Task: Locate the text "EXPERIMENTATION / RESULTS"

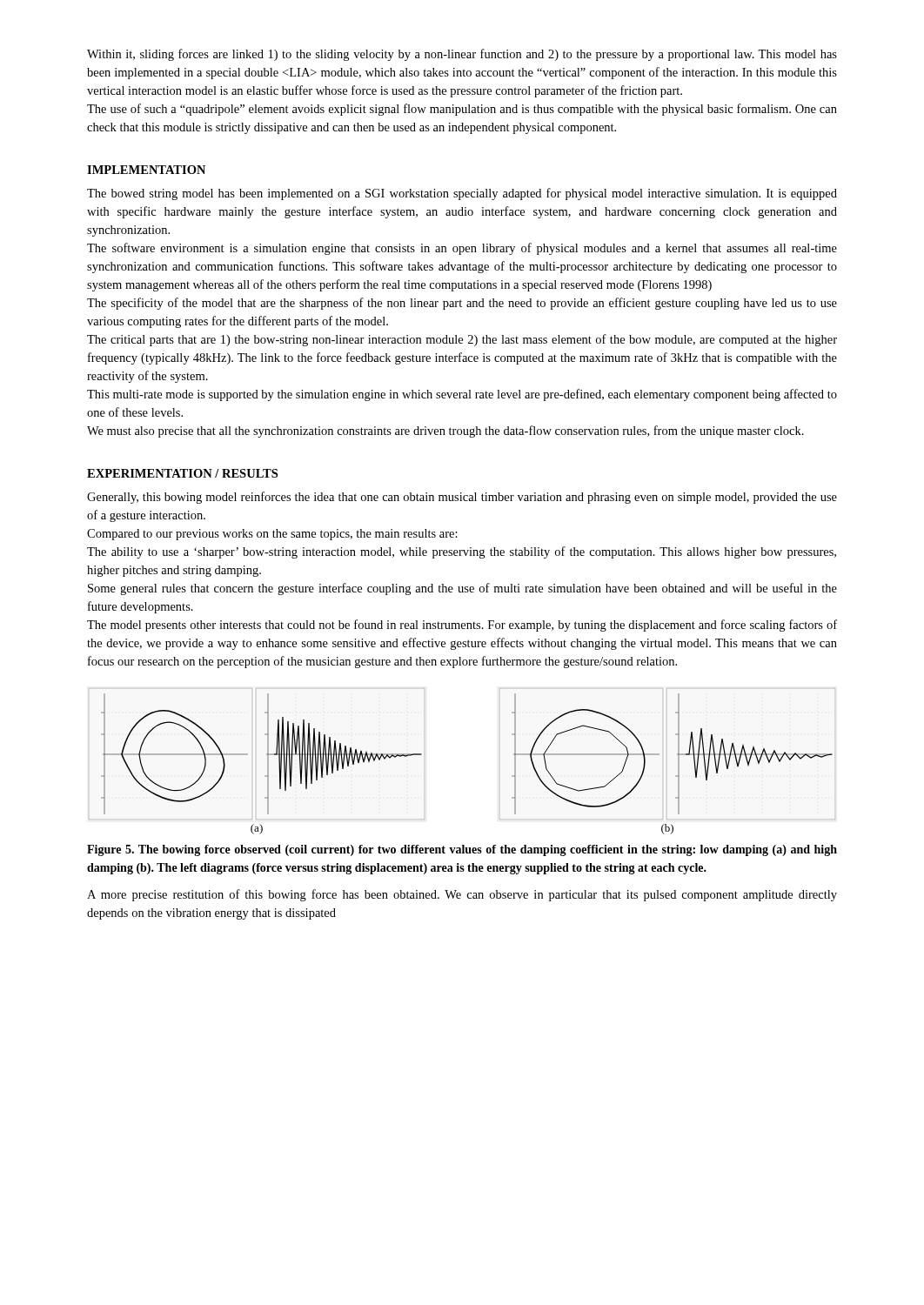Action: click(183, 474)
